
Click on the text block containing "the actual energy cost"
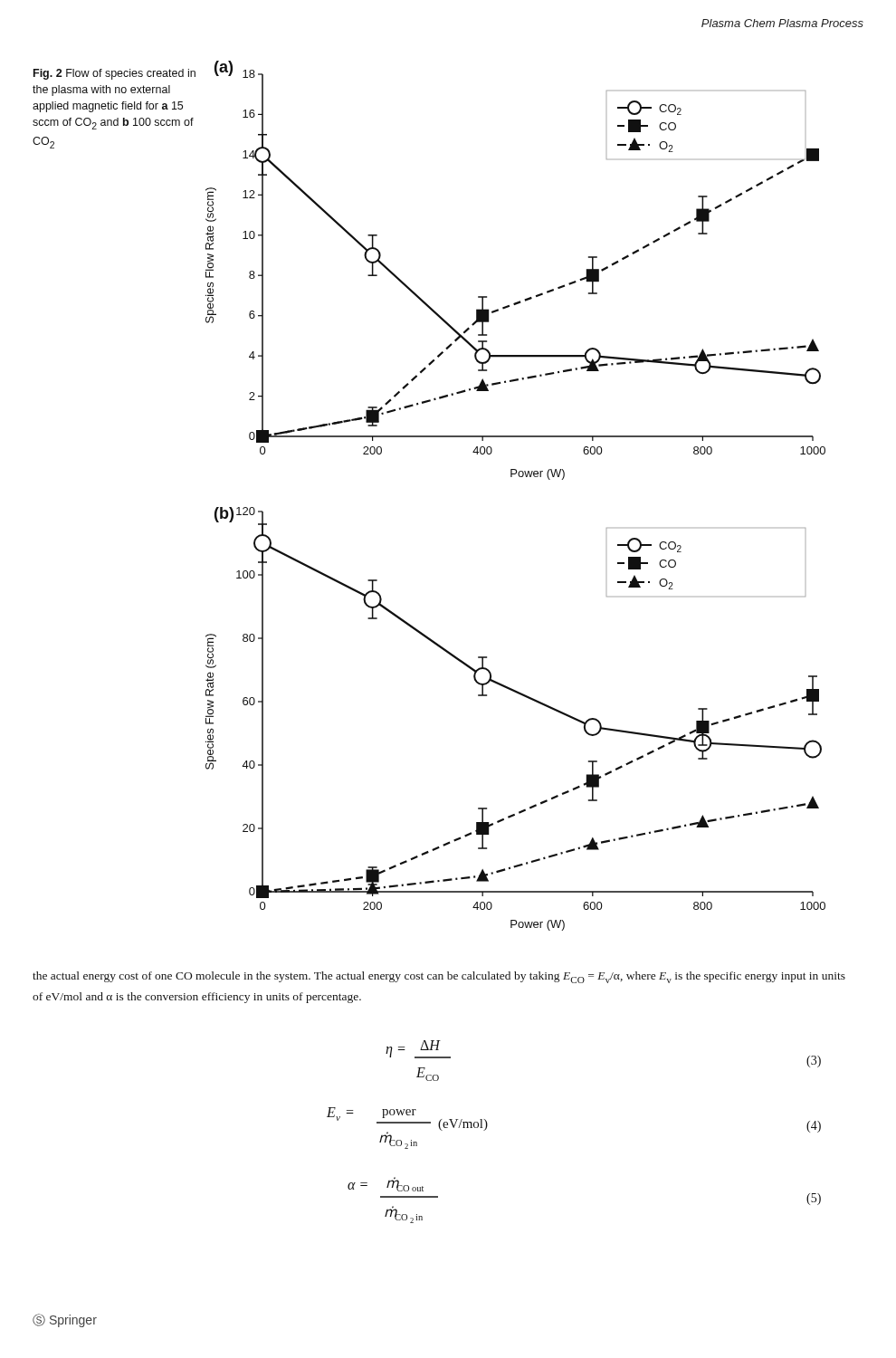(x=439, y=986)
